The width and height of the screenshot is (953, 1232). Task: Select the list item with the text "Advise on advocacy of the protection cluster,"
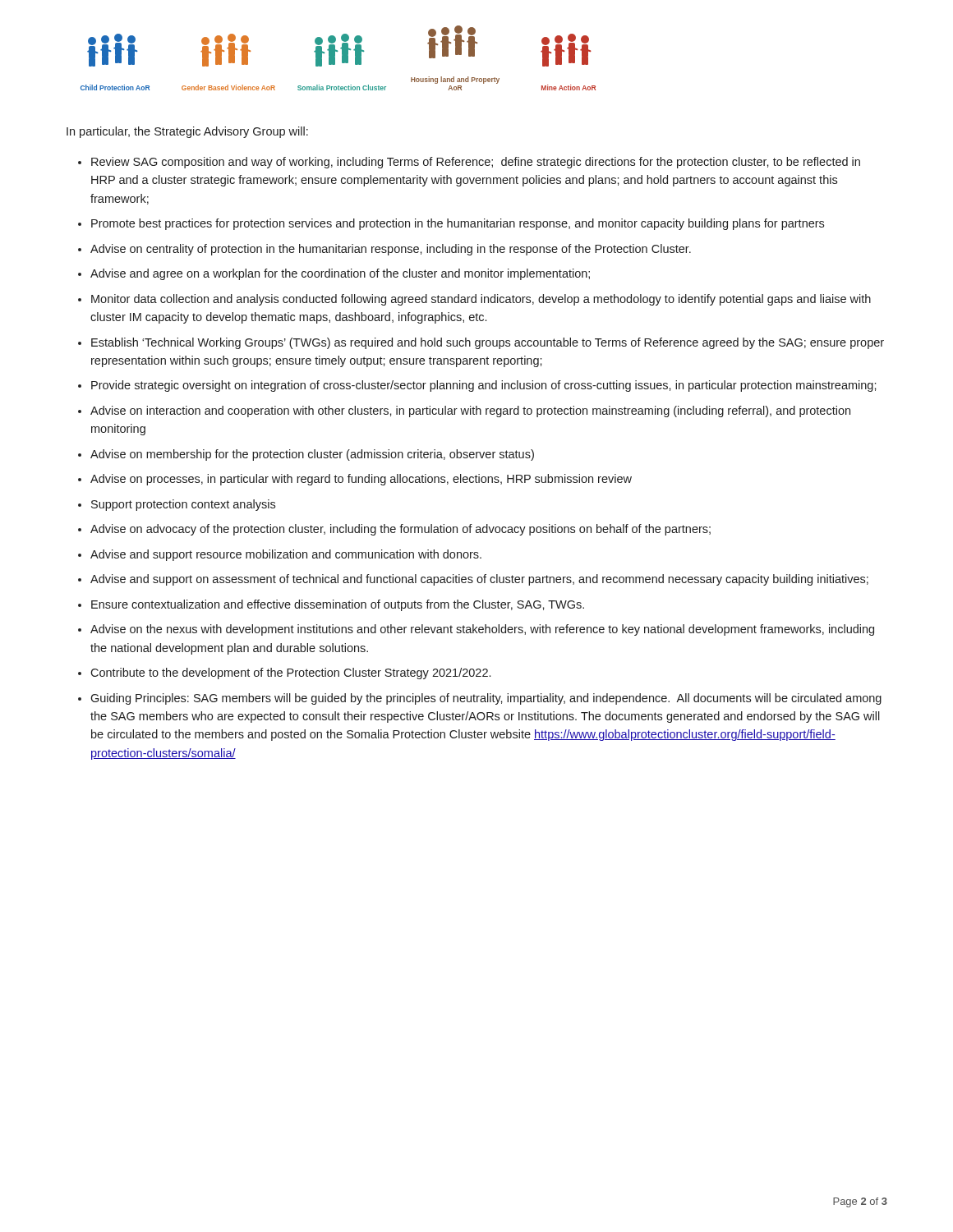click(x=401, y=529)
